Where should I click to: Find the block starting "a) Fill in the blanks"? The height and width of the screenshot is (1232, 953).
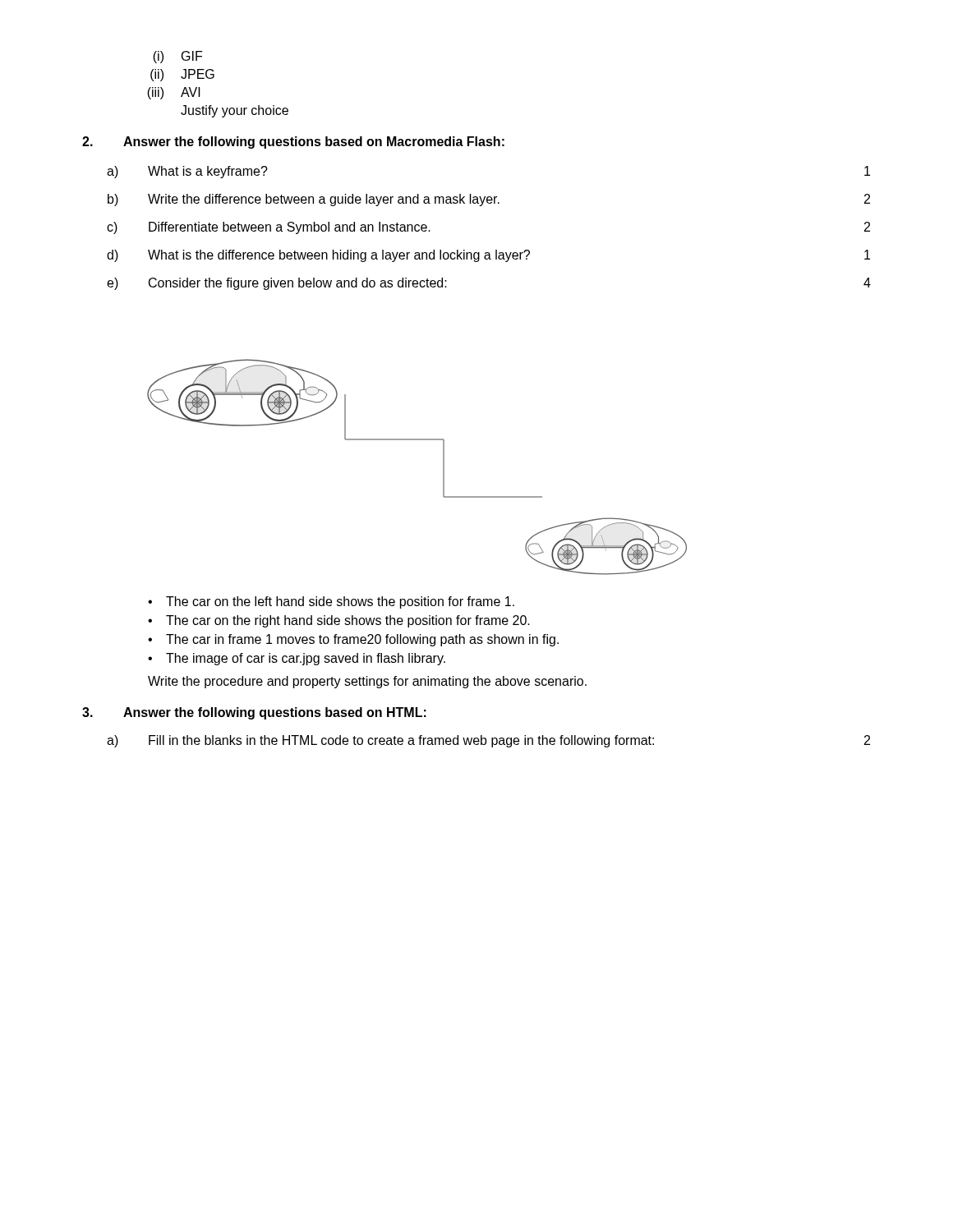(x=476, y=741)
